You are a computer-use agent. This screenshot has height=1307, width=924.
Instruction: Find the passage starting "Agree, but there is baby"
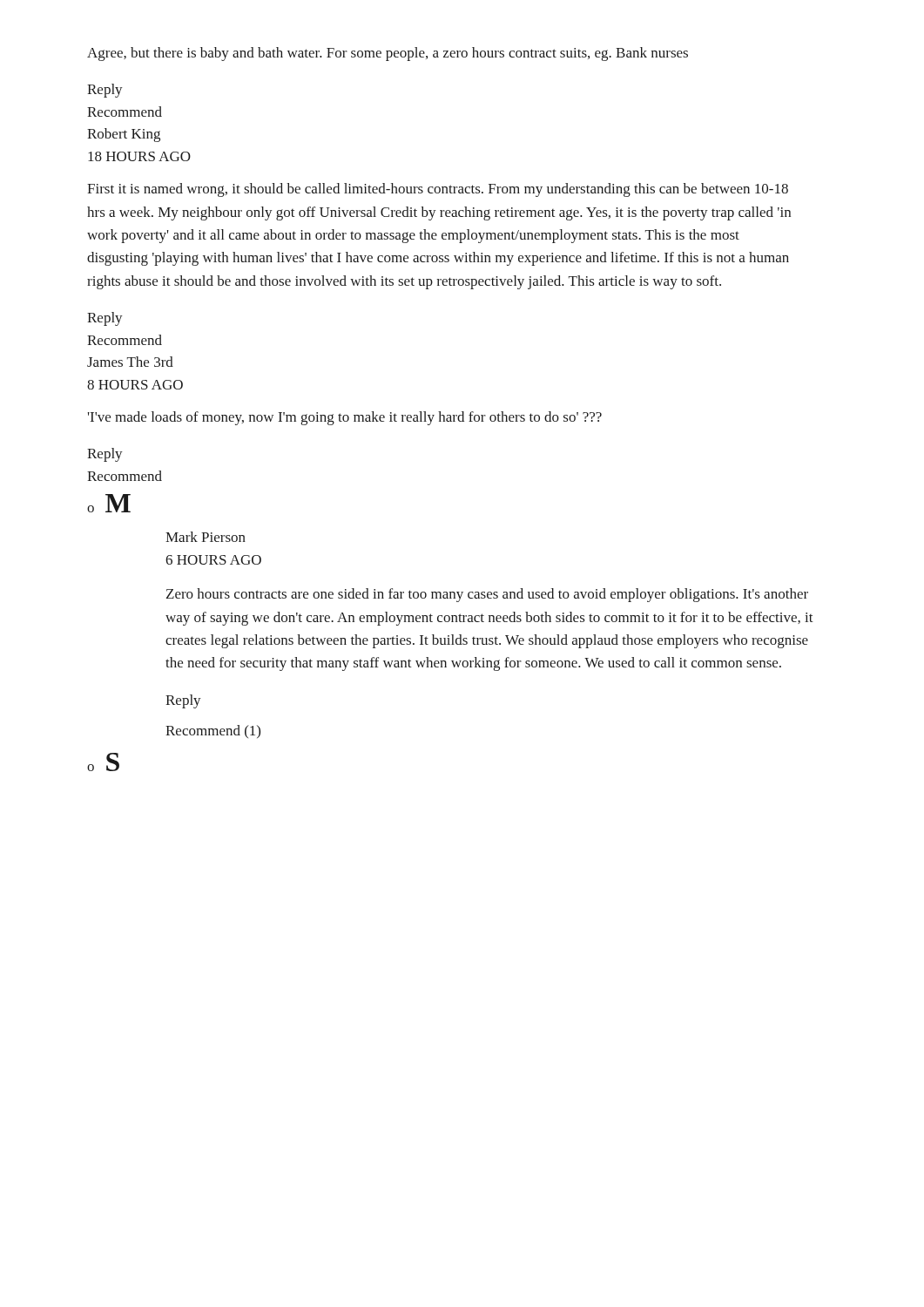(388, 53)
